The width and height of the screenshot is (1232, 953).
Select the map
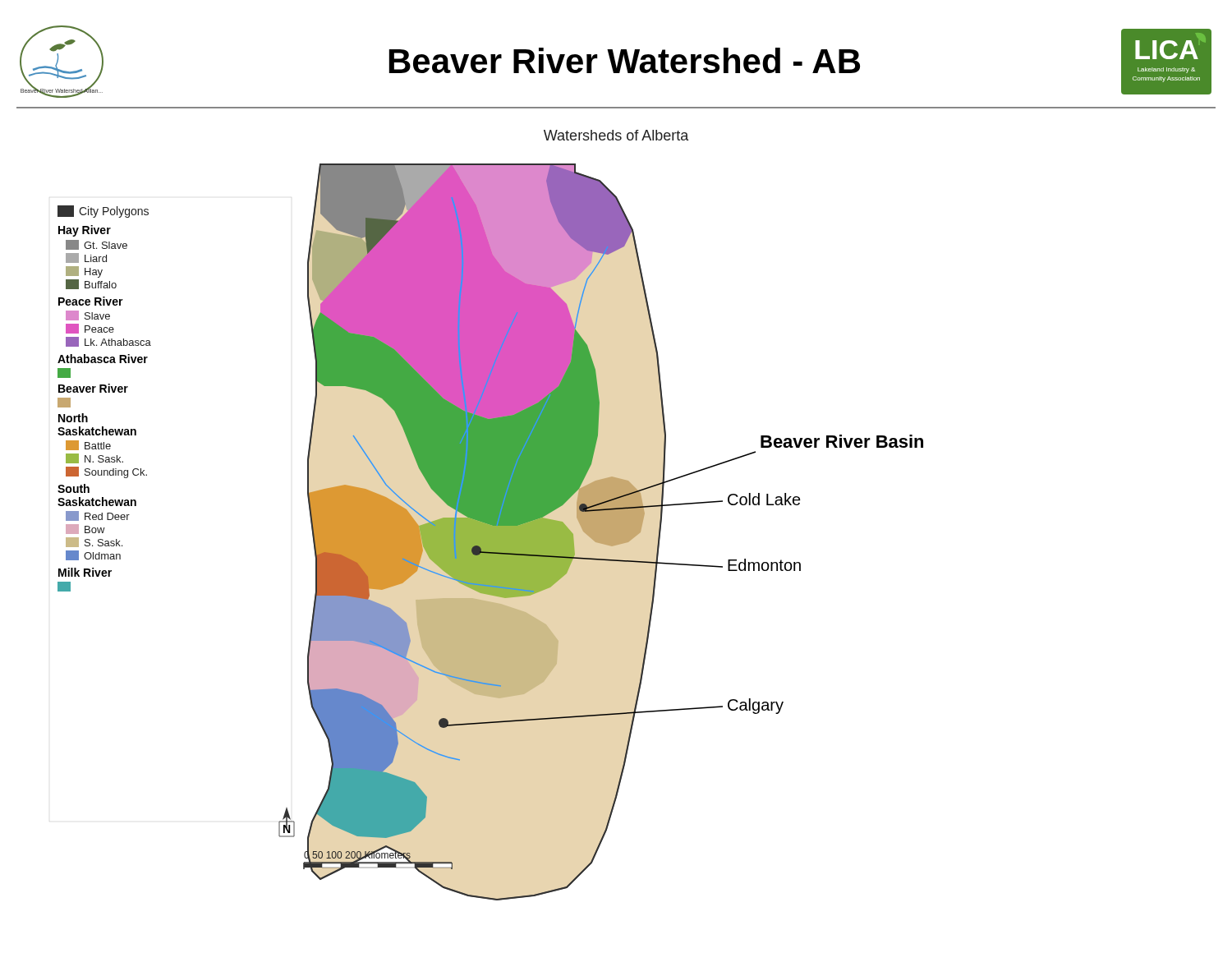616,534
